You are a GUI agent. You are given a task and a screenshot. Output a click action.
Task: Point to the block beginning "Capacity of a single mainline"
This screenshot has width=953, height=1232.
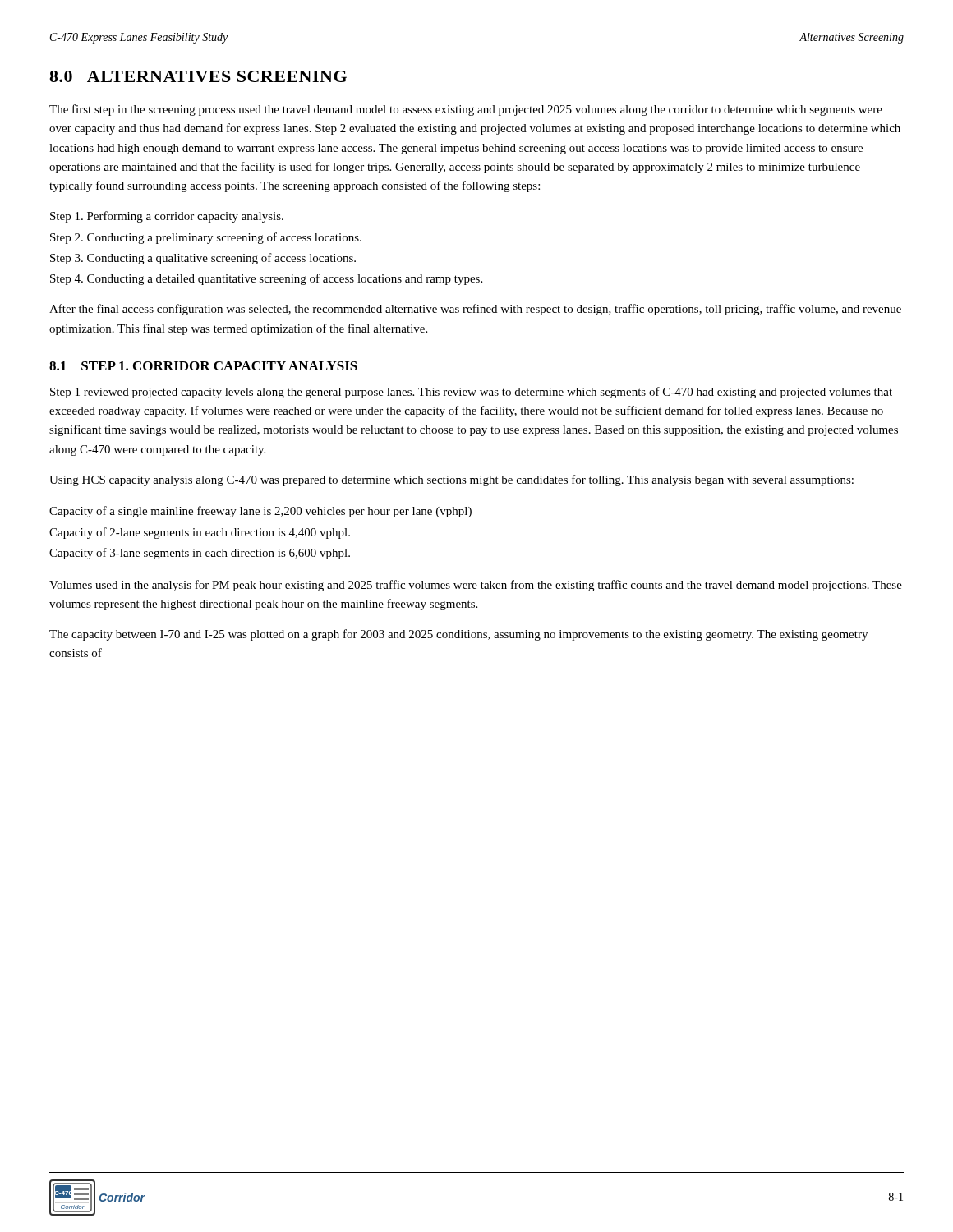(x=261, y=532)
